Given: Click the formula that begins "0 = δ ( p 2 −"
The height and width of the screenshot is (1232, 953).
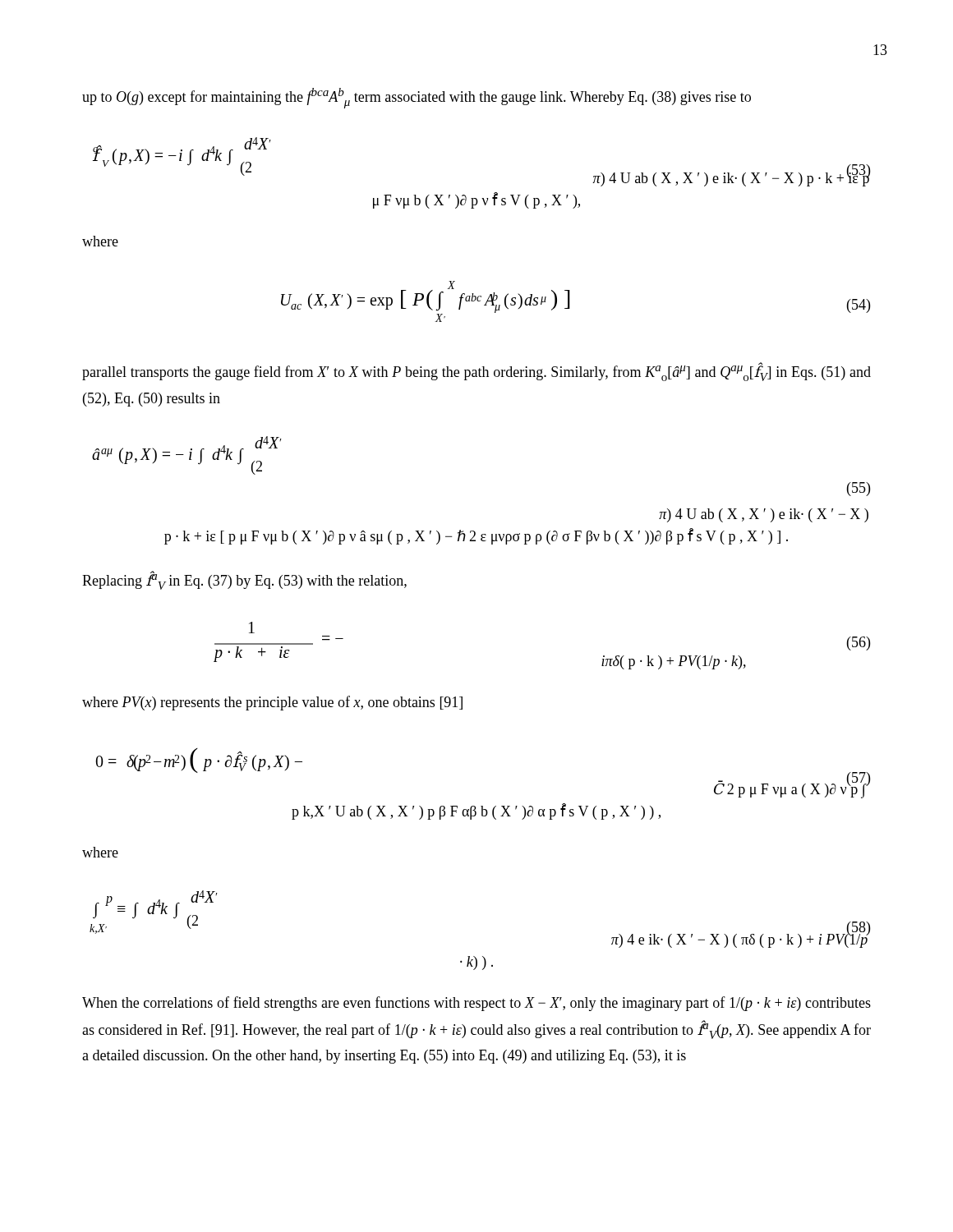Looking at the screenshot, I should click(x=195, y=772).
